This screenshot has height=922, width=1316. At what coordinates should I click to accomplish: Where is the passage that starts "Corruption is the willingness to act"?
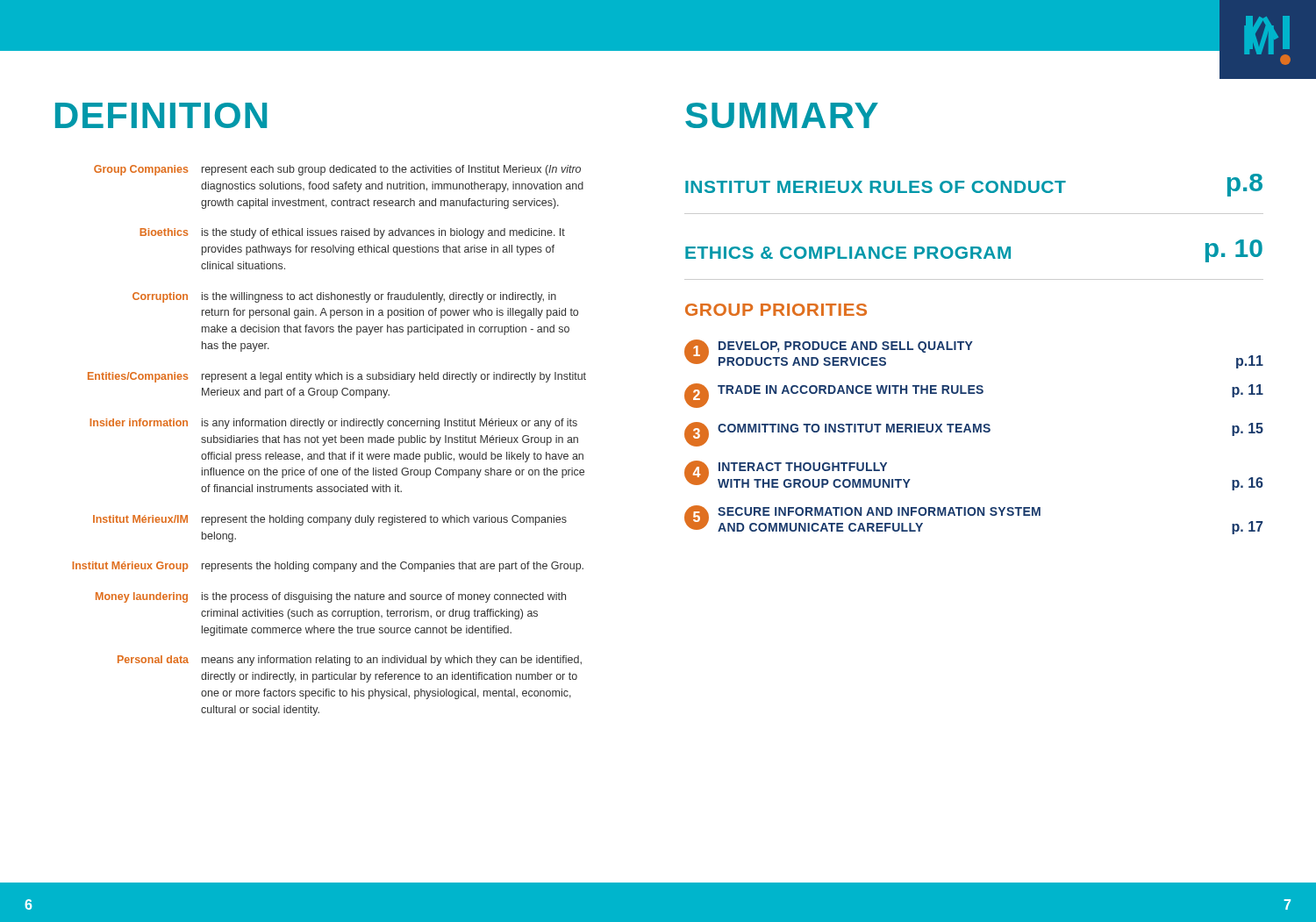(x=320, y=321)
